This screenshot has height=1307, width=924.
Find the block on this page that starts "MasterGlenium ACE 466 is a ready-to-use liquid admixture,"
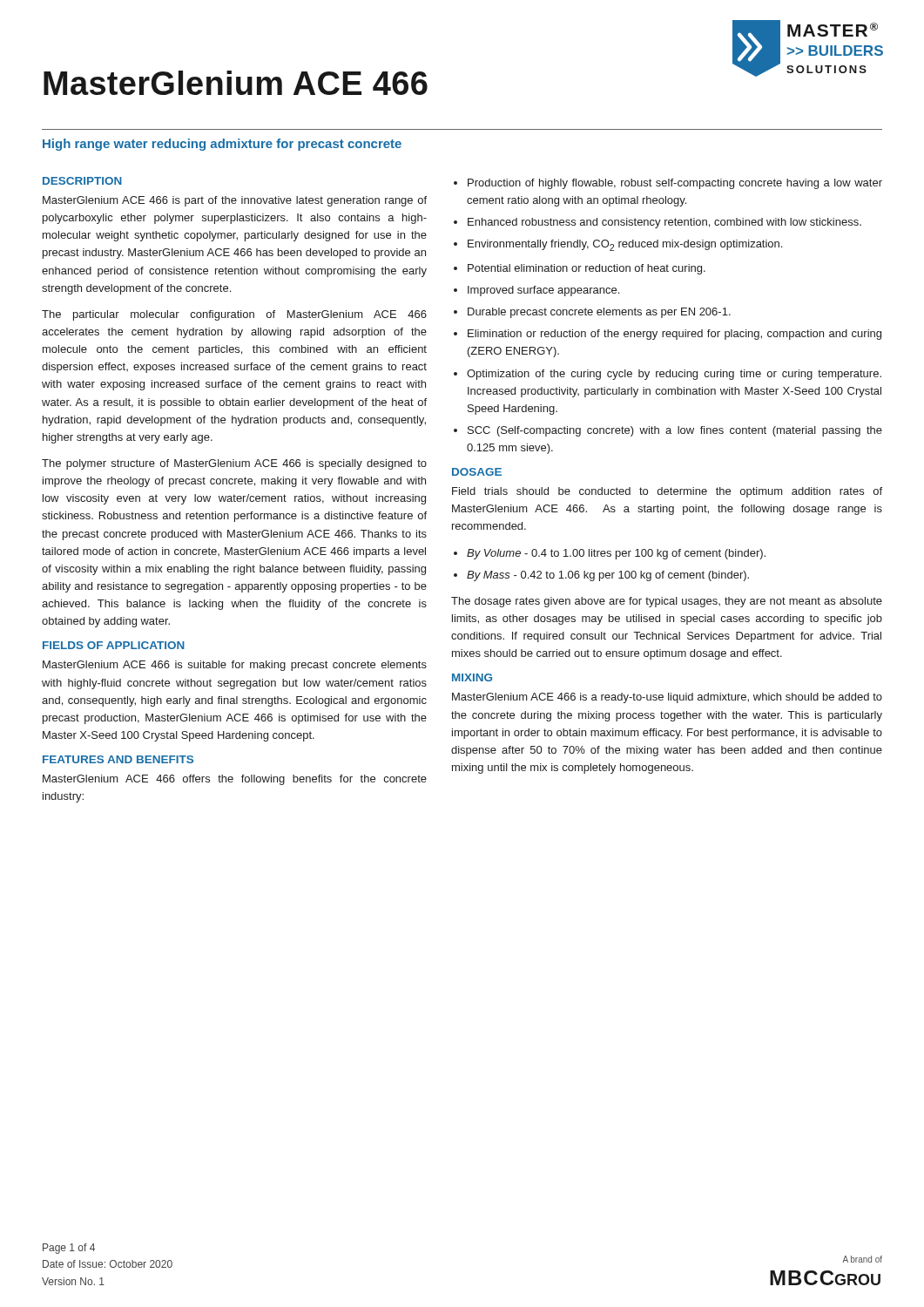pyautogui.click(x=667, y=732)
